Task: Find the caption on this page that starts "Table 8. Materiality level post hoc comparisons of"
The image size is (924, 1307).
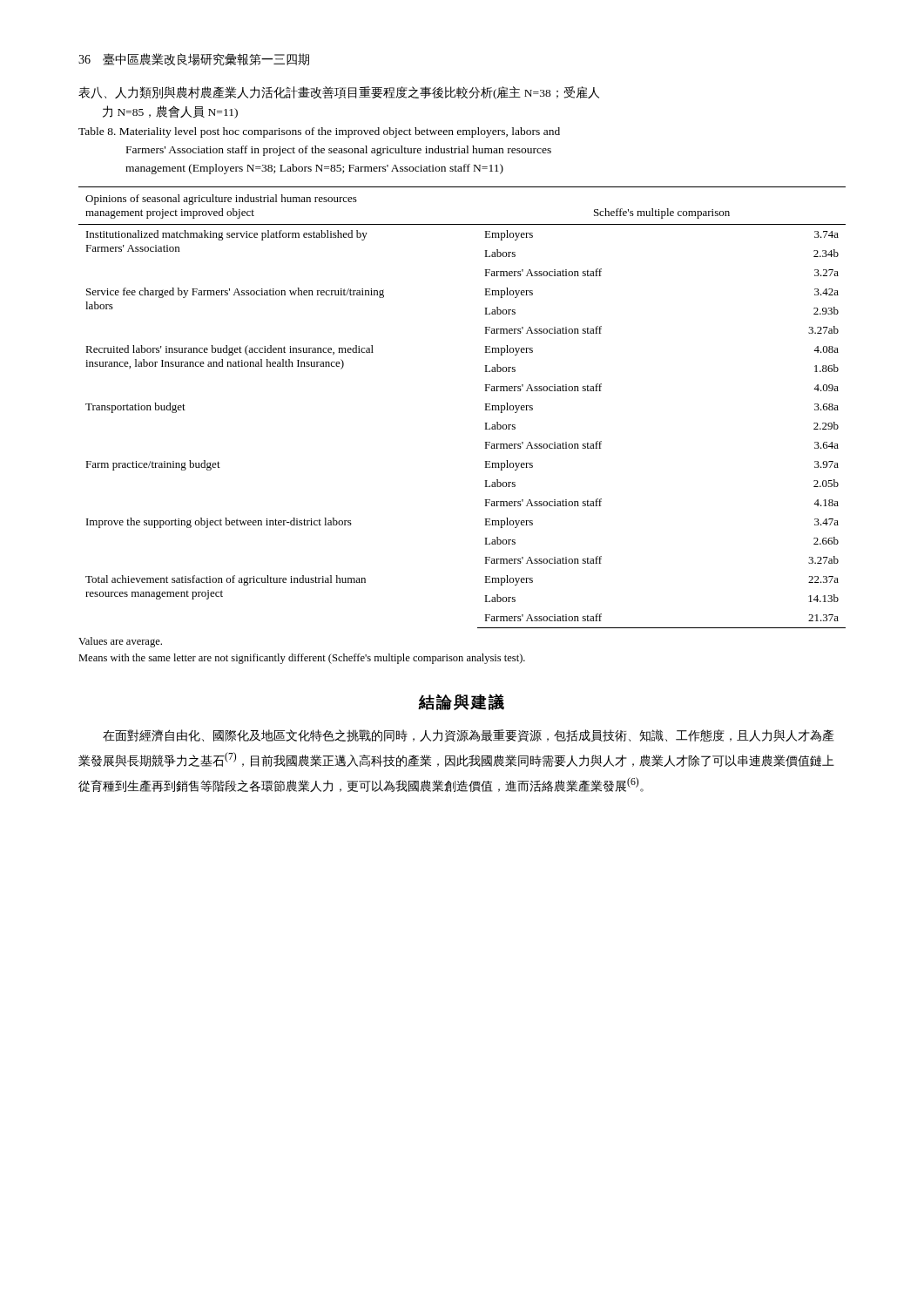Action: point(319,150)
